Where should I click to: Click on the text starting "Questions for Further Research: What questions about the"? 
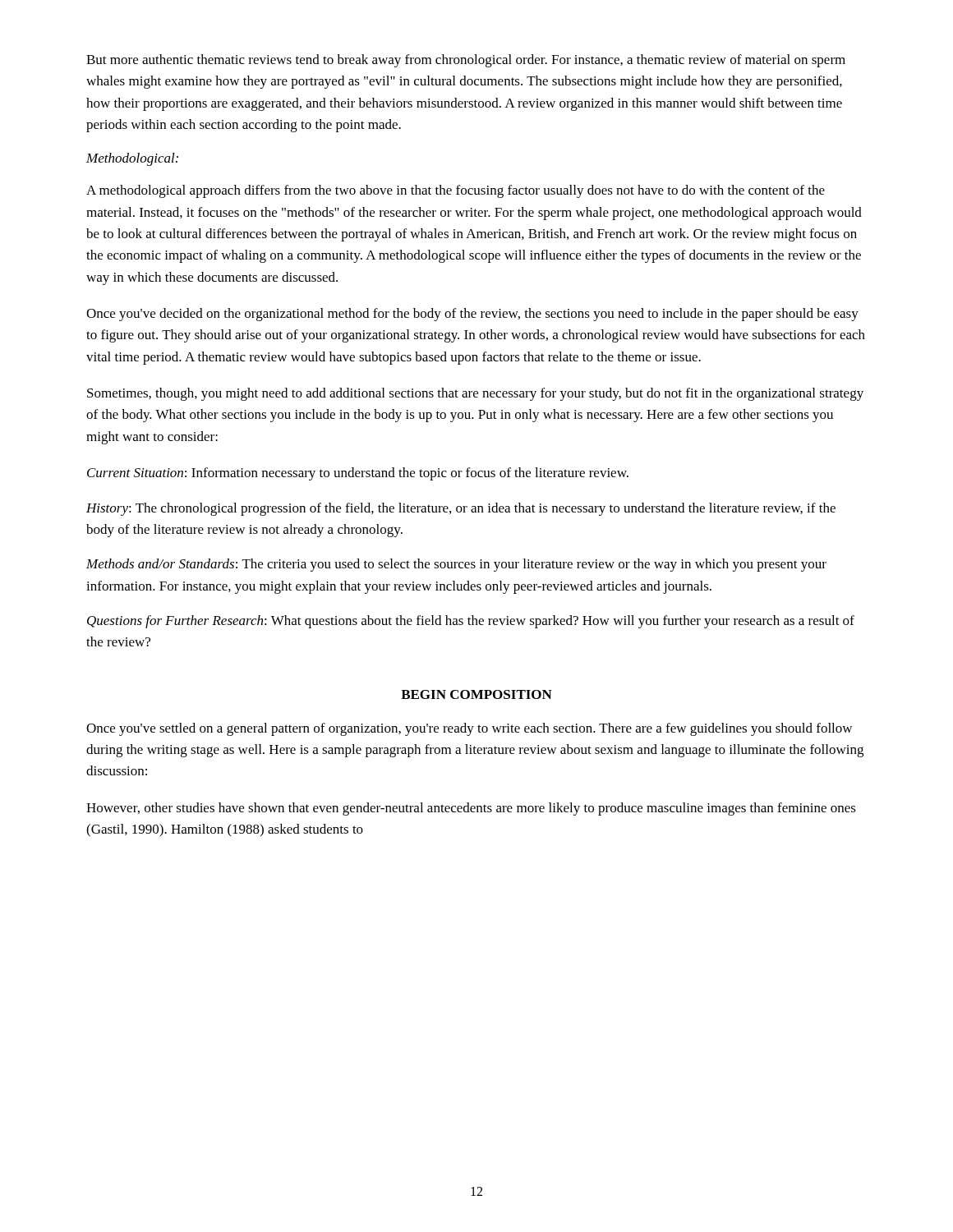click(x=470, y=631)
